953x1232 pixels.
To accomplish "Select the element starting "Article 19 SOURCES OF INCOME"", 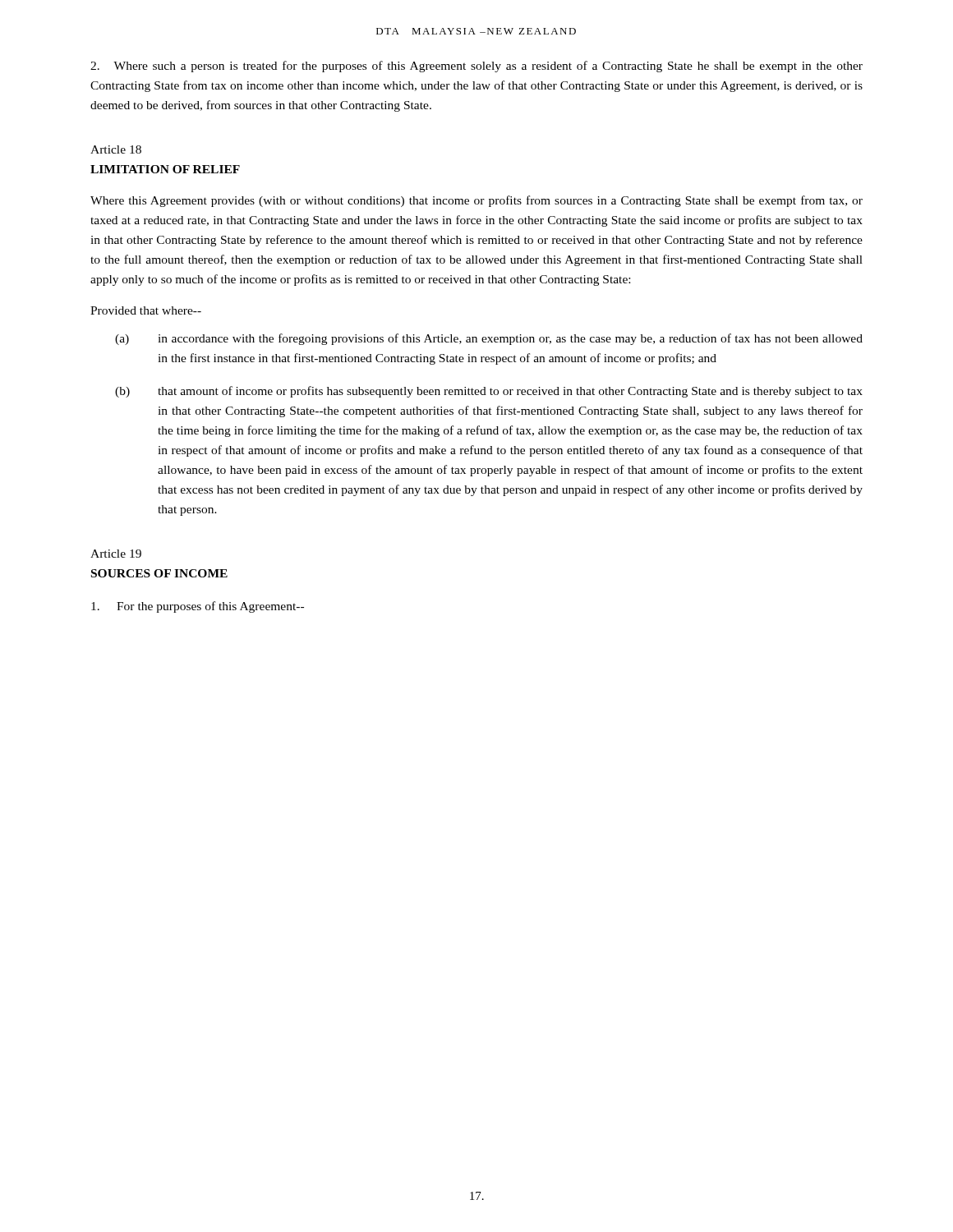I will pos(116,554).
